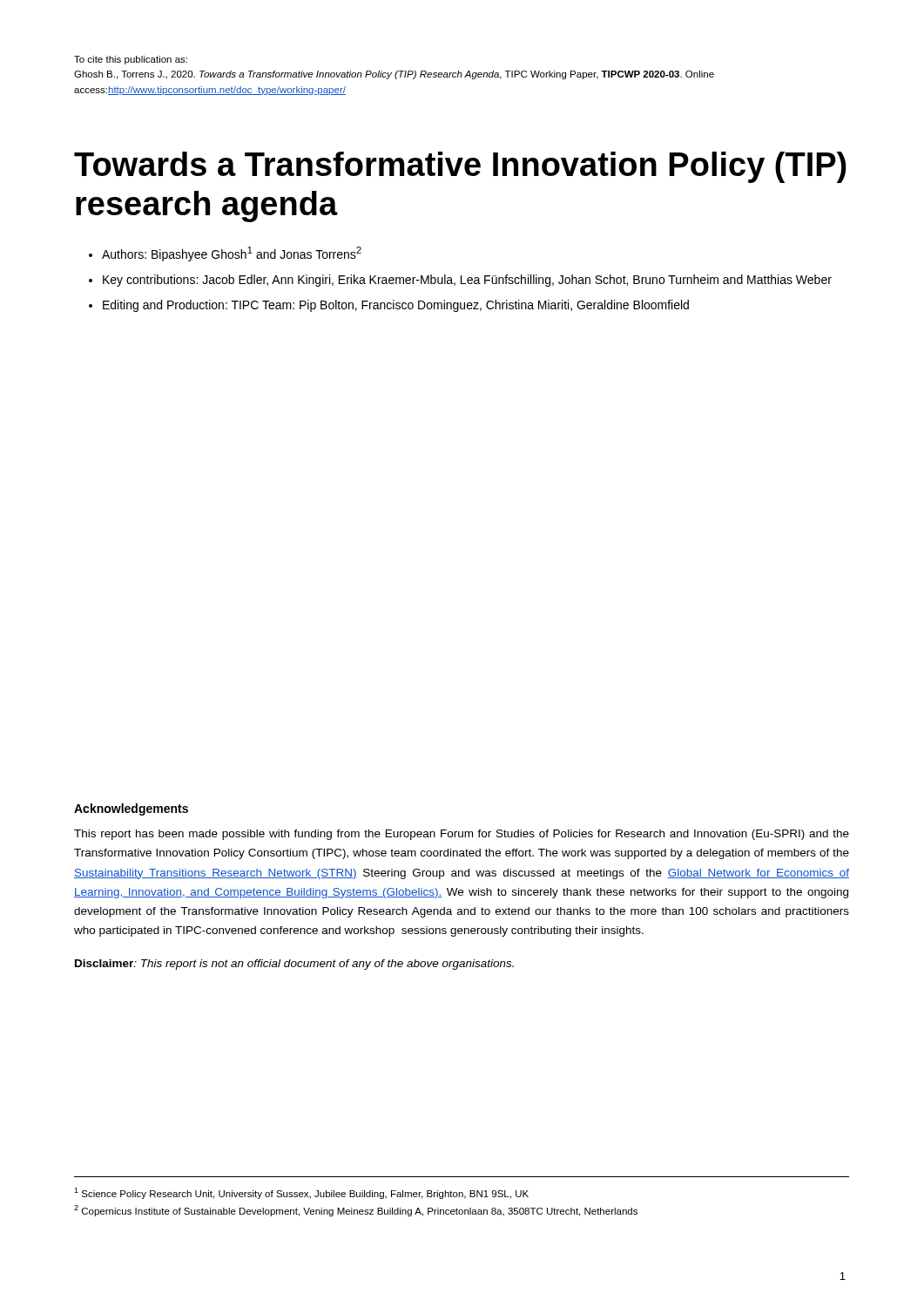
Task: Click on the text block containing "This report has been"
Action: coord(462,882)
